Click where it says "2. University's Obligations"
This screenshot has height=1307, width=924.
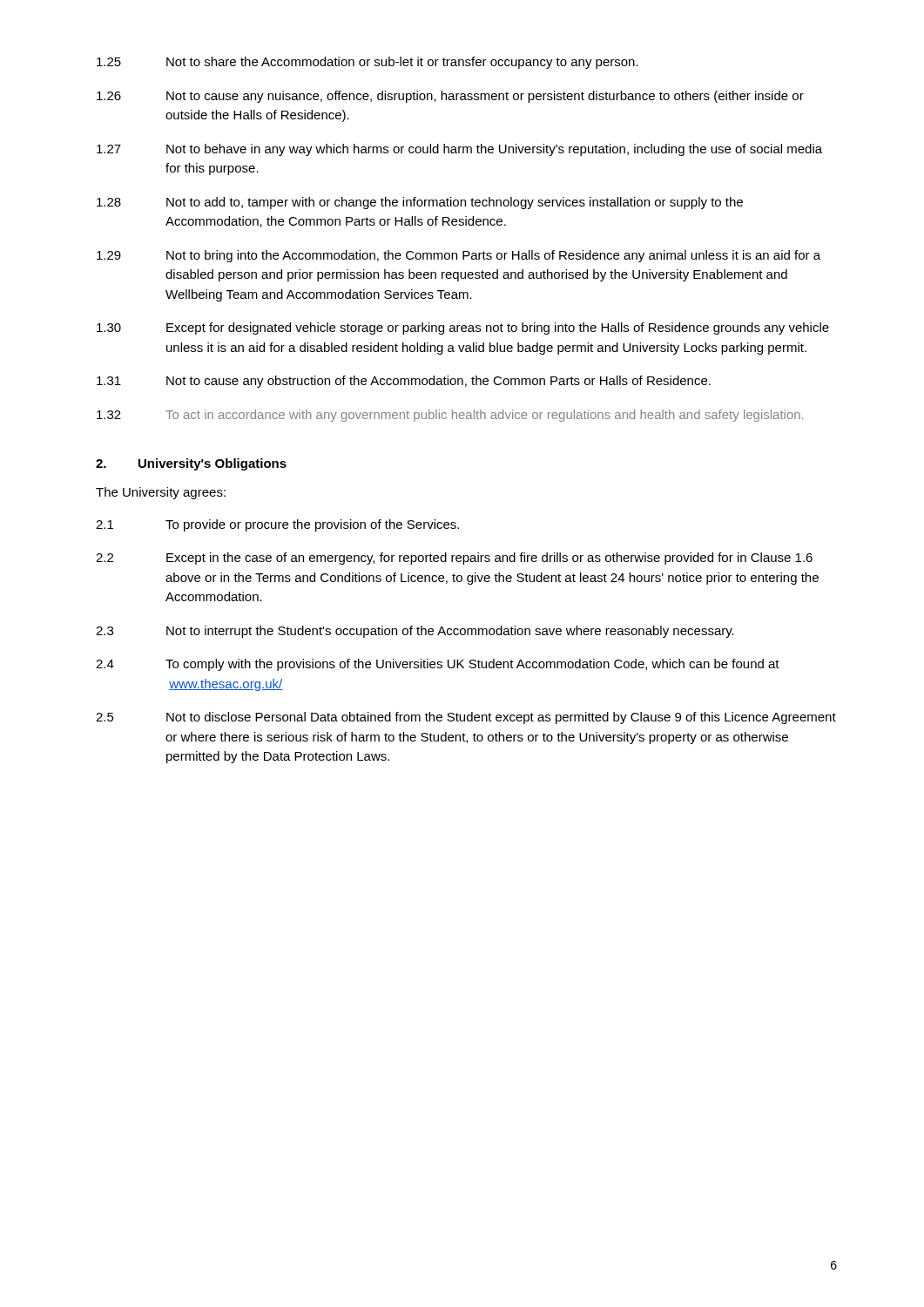[191, 463]
